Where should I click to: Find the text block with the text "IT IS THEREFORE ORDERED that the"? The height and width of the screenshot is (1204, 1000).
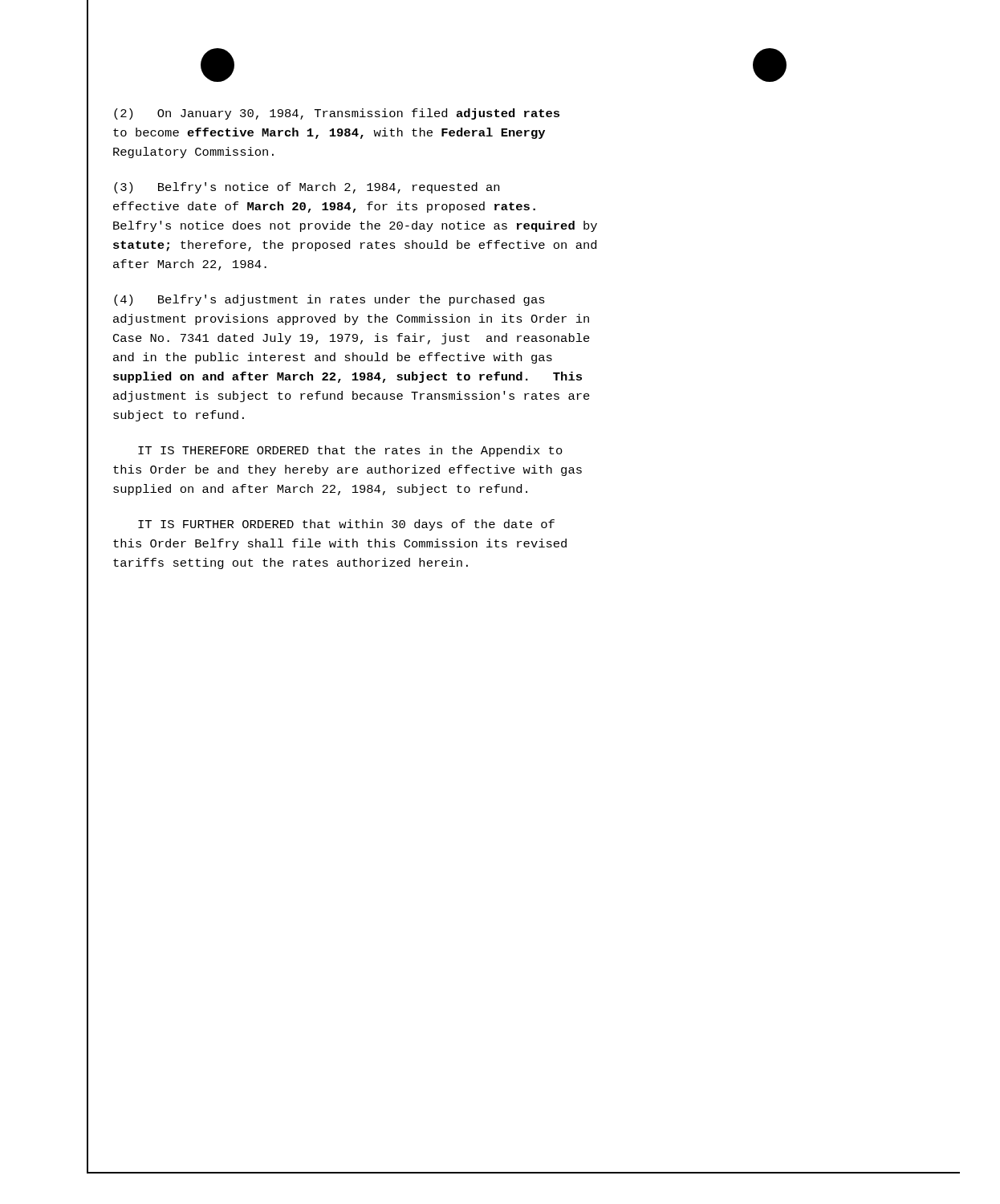348,471
